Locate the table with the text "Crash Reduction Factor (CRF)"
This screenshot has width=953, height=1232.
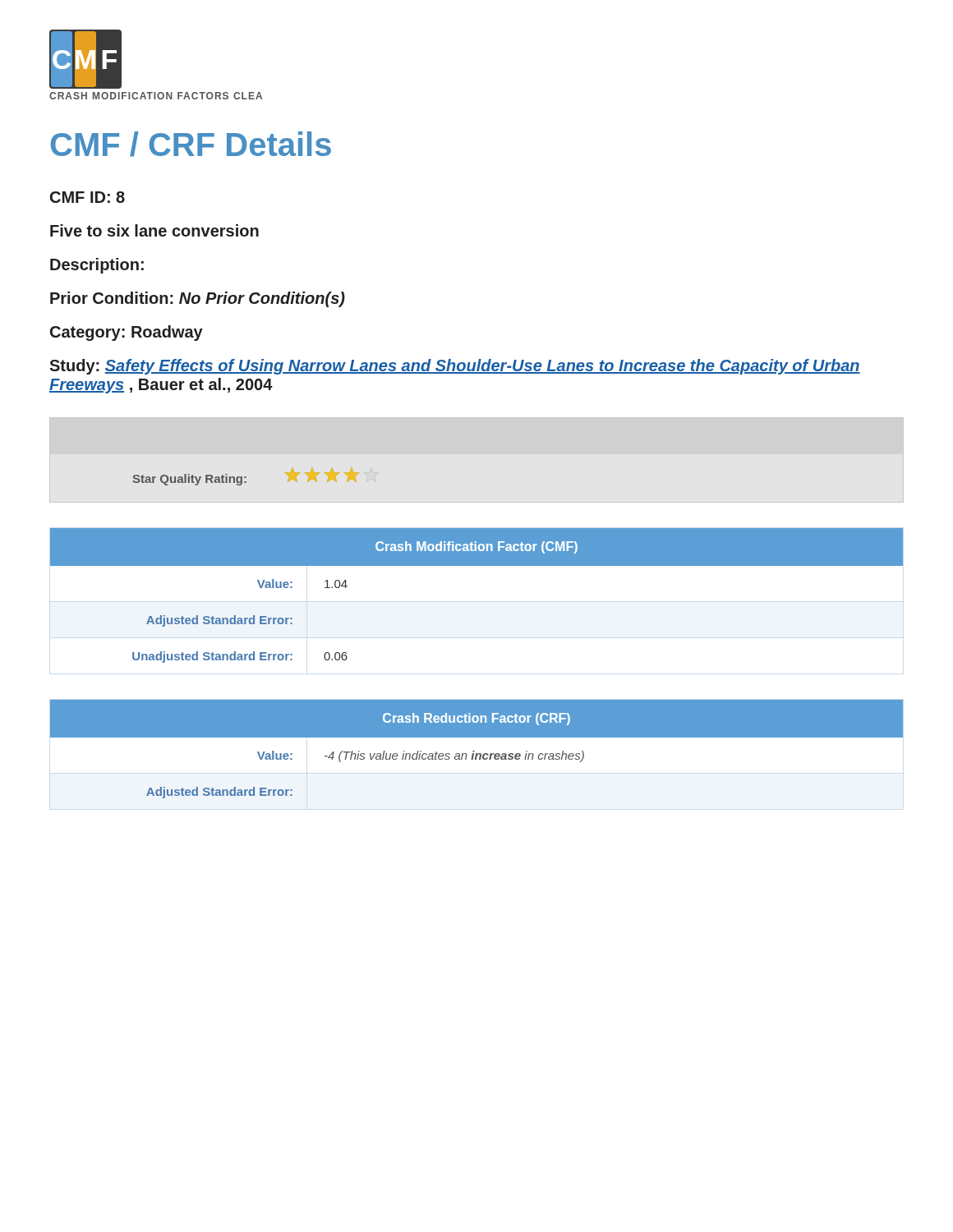[x=476, y=754]
